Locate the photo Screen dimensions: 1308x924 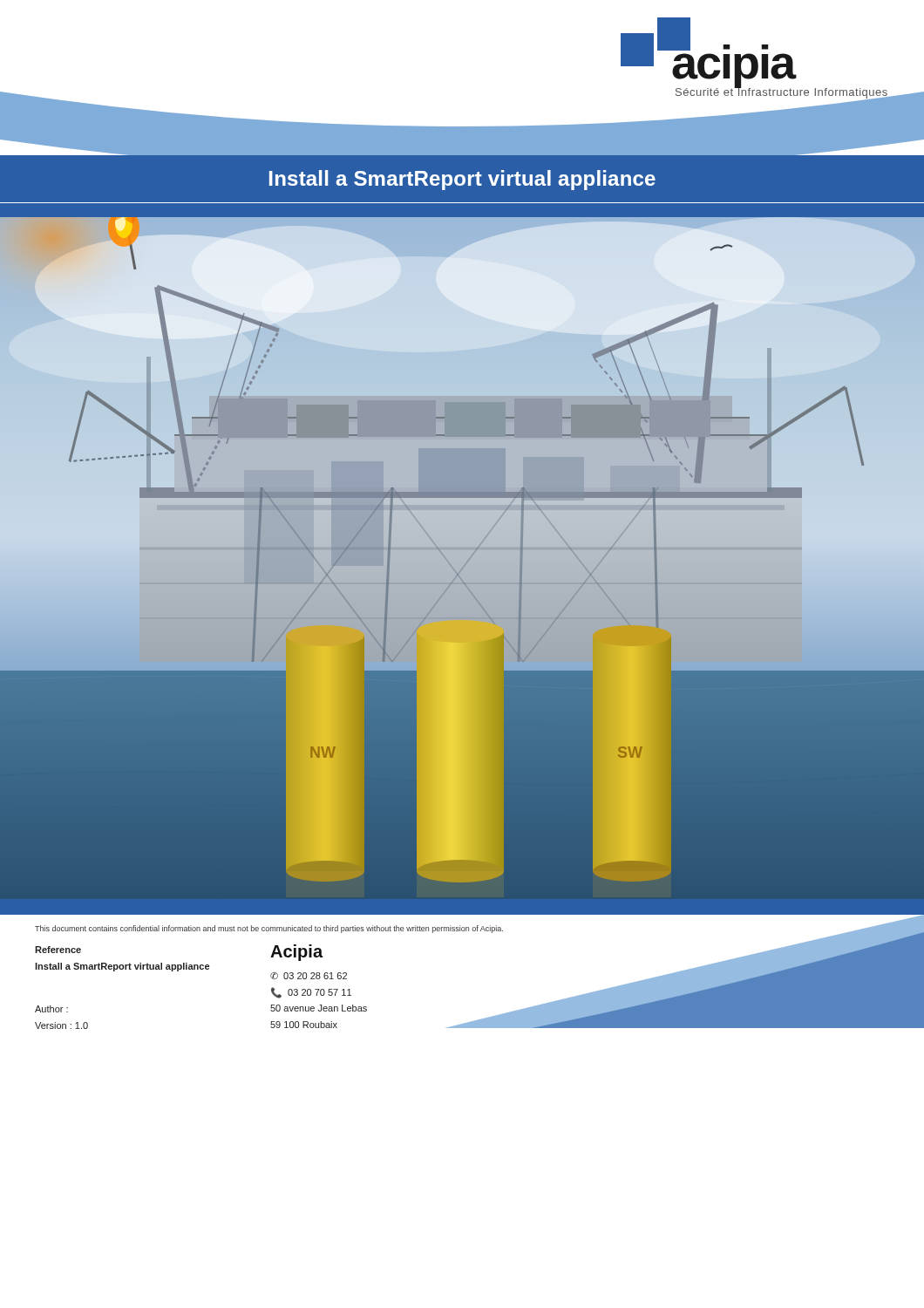tap(462, 558)
